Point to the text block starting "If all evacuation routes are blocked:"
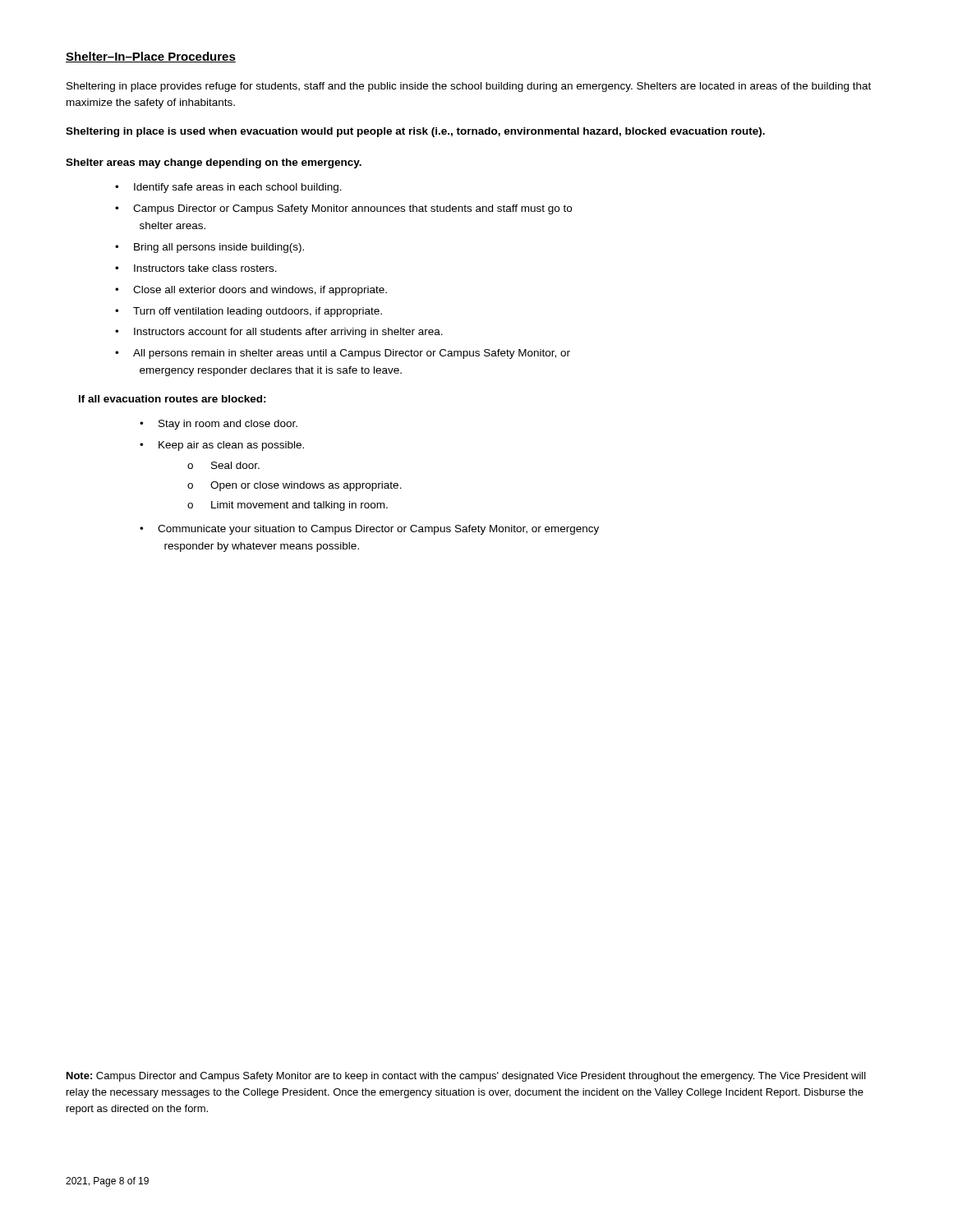The image size is (953, 1232). [166, 399]
